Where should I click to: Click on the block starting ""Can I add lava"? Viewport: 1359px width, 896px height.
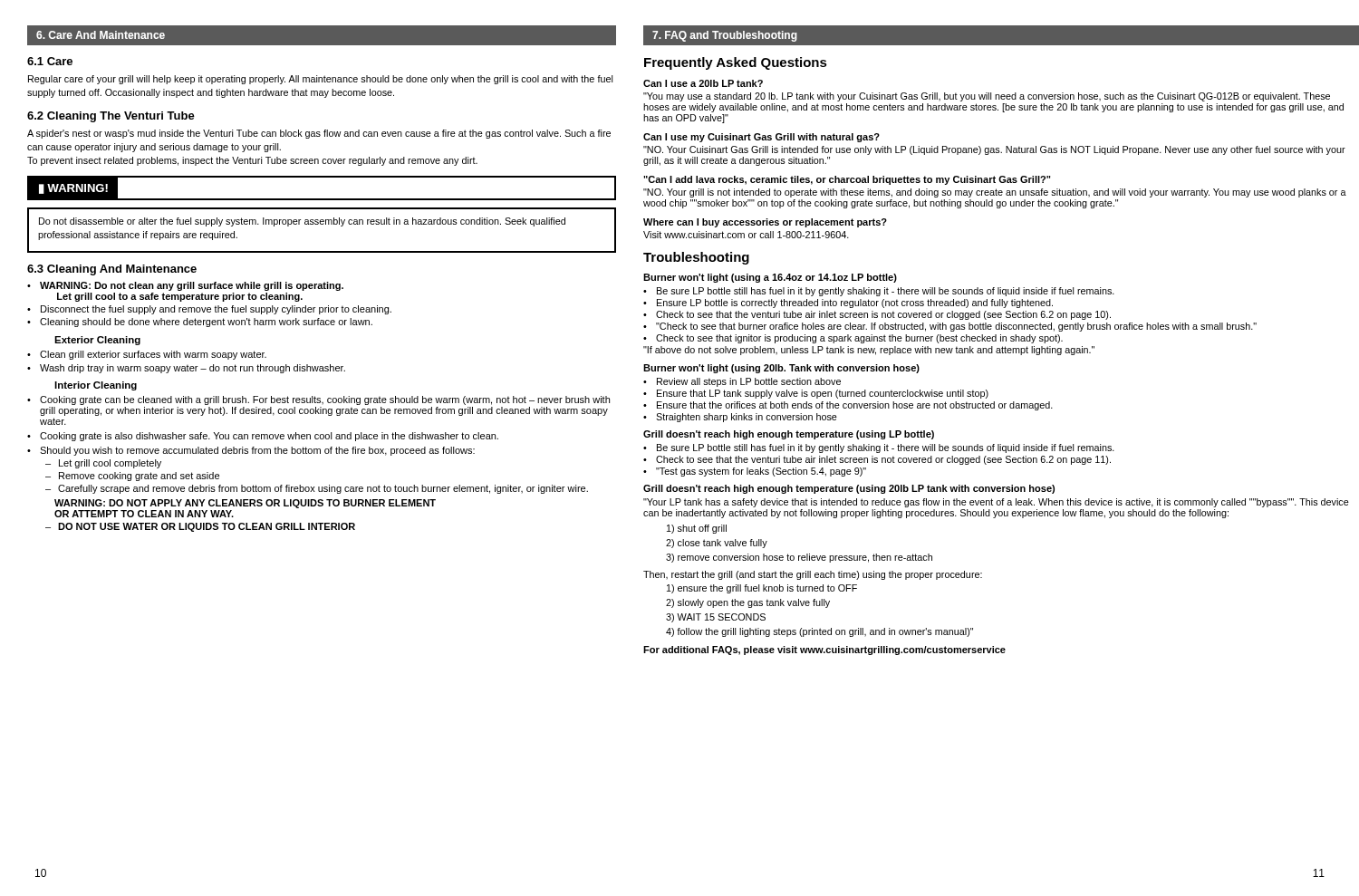coord(847,179)
